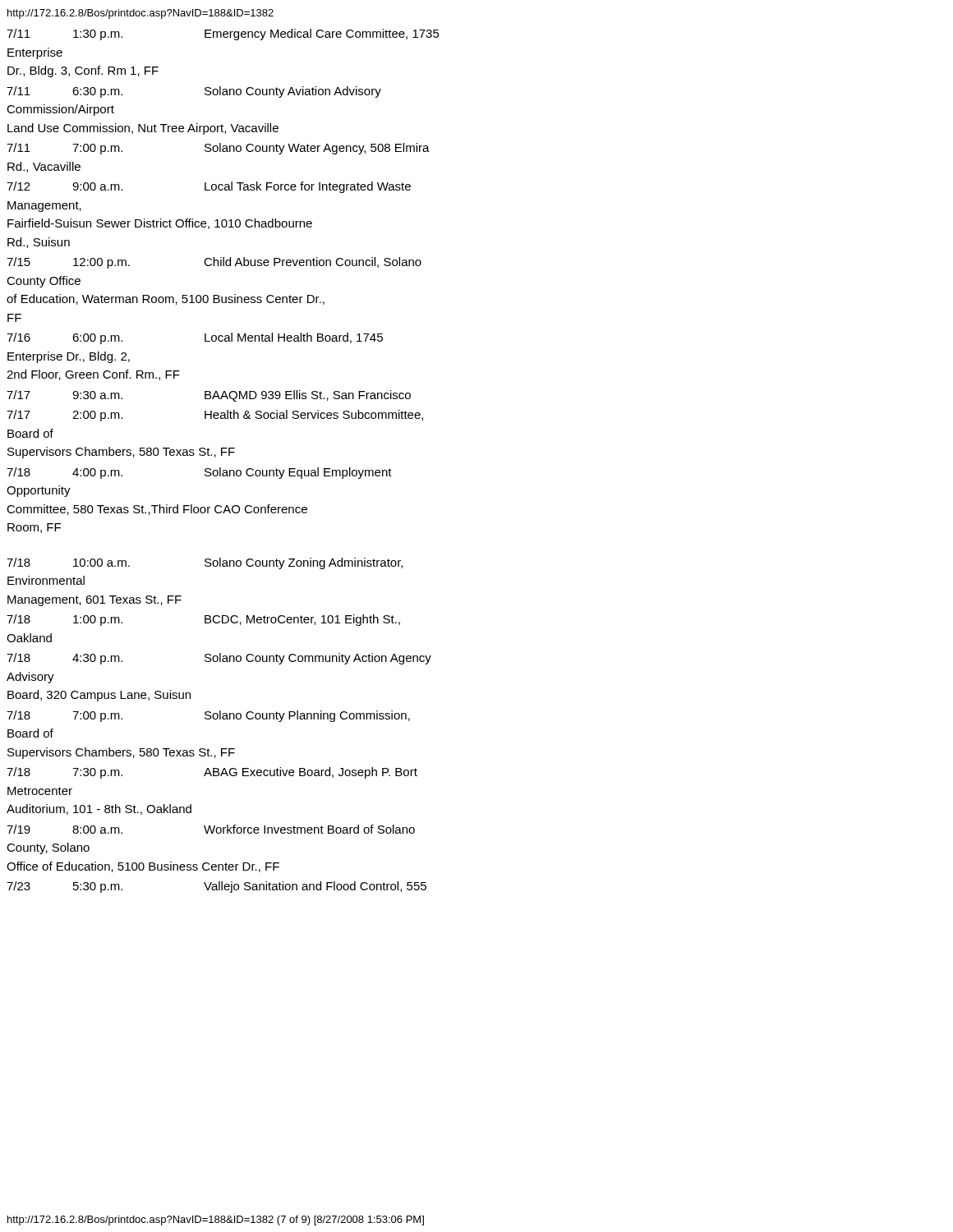Navigate to the region starting "7/19 8:00 a.m. Workforce Investment Board of Solano"
This screenshot has width=953, height=1232.
211,829
